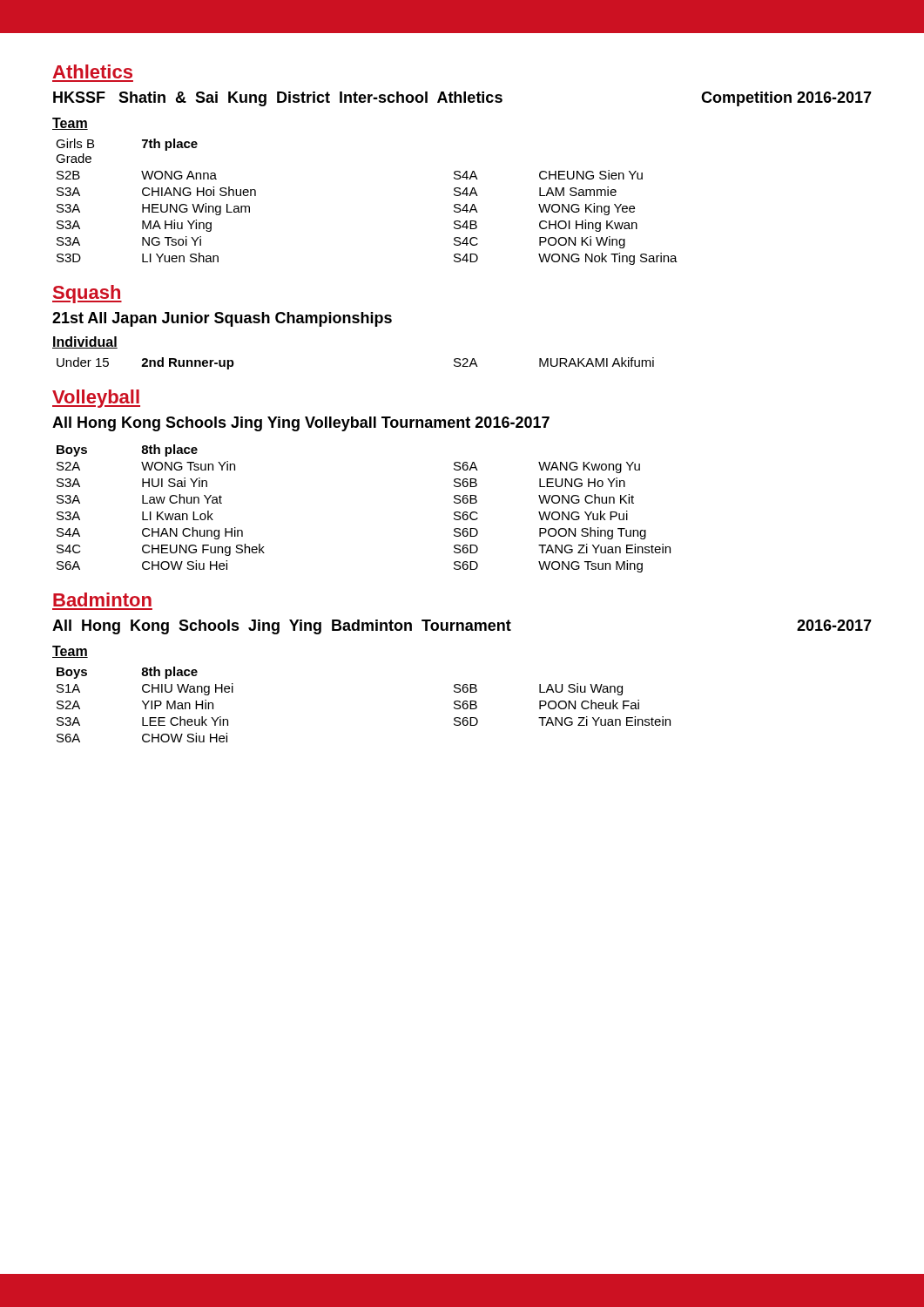Select the table that reads "2nd Runner-up"
Viewport: 924px width, 1307px height.
[462, 362]
